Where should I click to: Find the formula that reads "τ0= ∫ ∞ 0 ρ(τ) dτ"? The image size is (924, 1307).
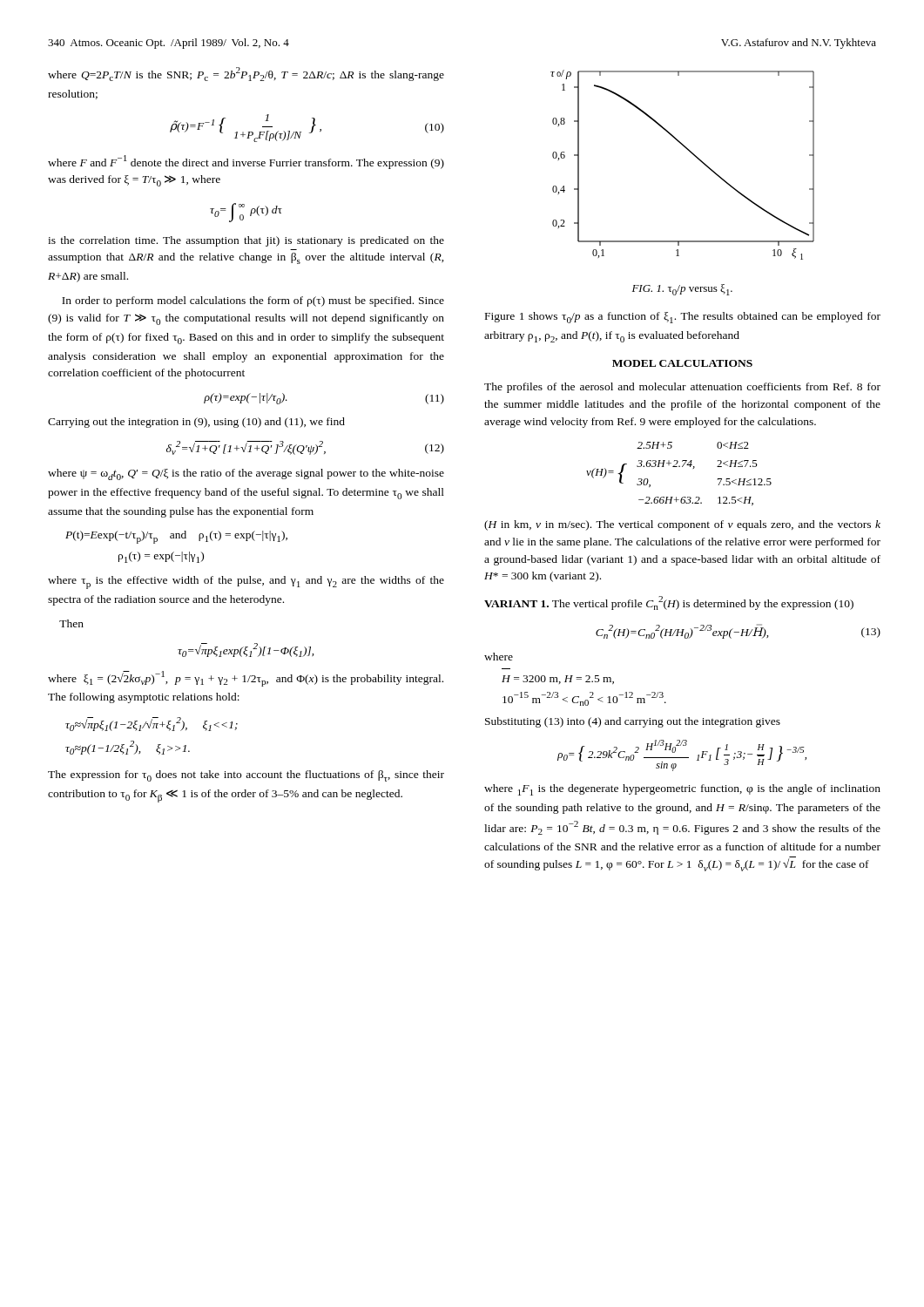pos(246,211)
